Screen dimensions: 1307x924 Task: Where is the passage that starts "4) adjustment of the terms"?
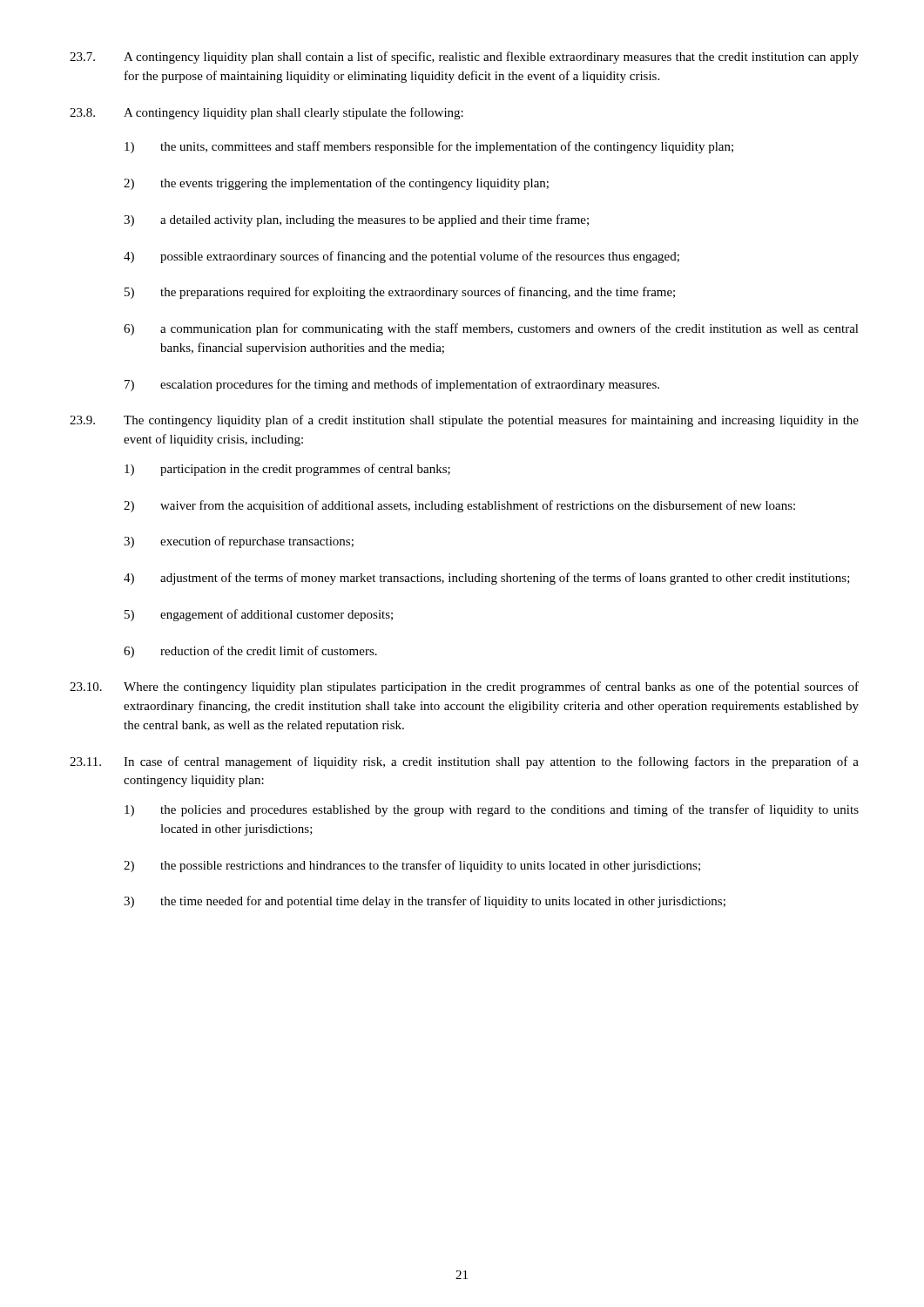(x=464, y=581)
